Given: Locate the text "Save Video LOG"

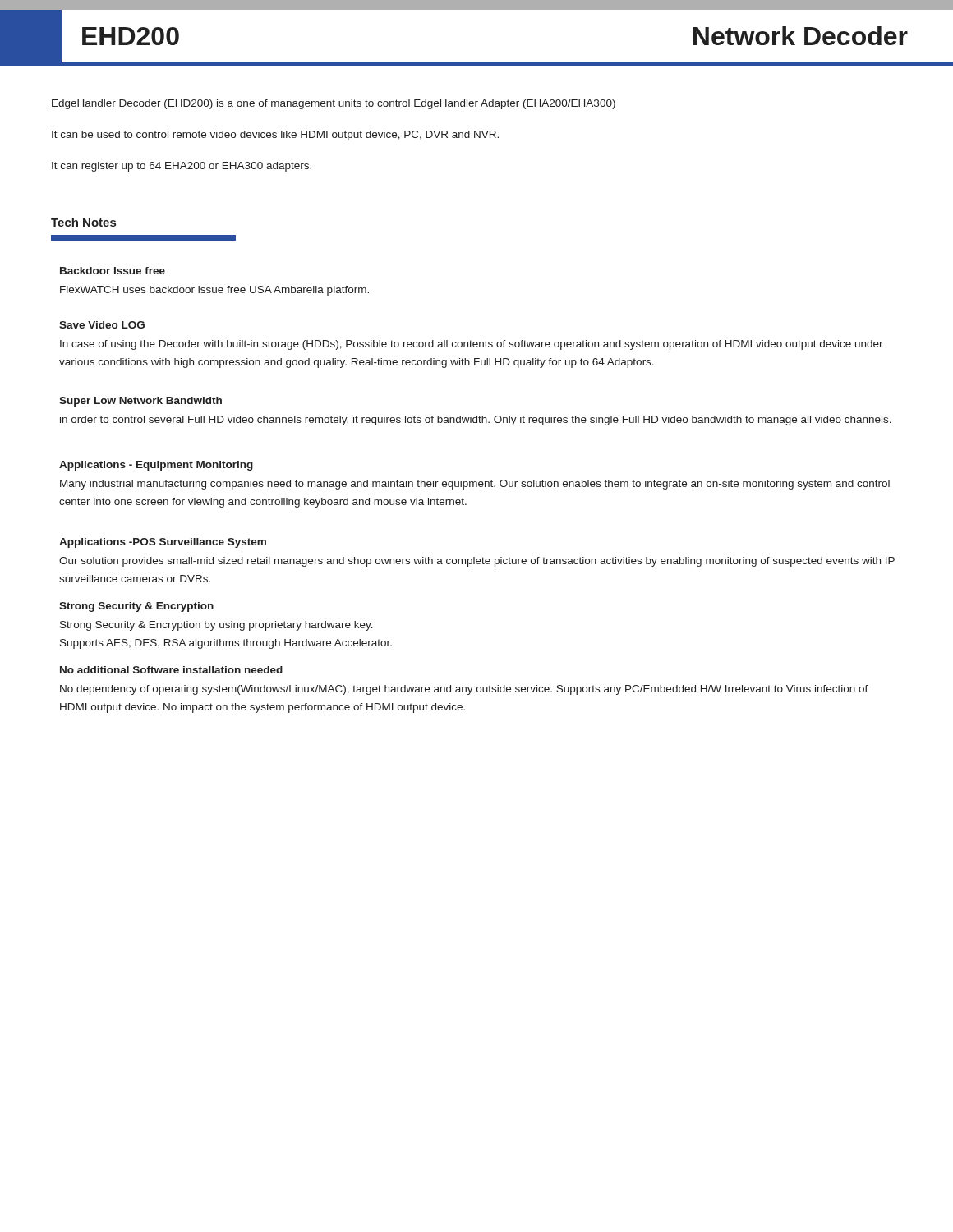Looking at the screenshot, I should (x=102, y=325).
